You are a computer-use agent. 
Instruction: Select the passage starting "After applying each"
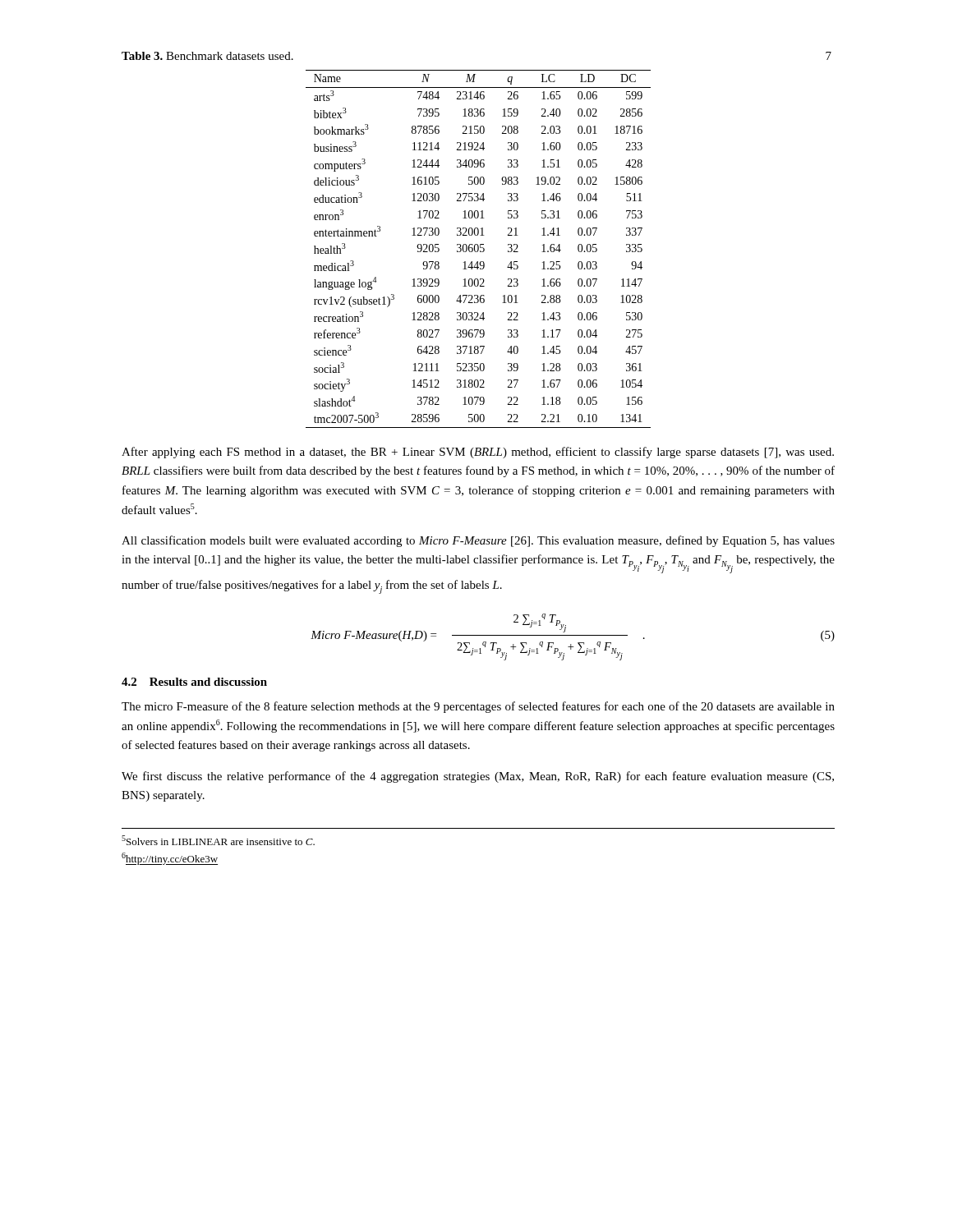478,481
